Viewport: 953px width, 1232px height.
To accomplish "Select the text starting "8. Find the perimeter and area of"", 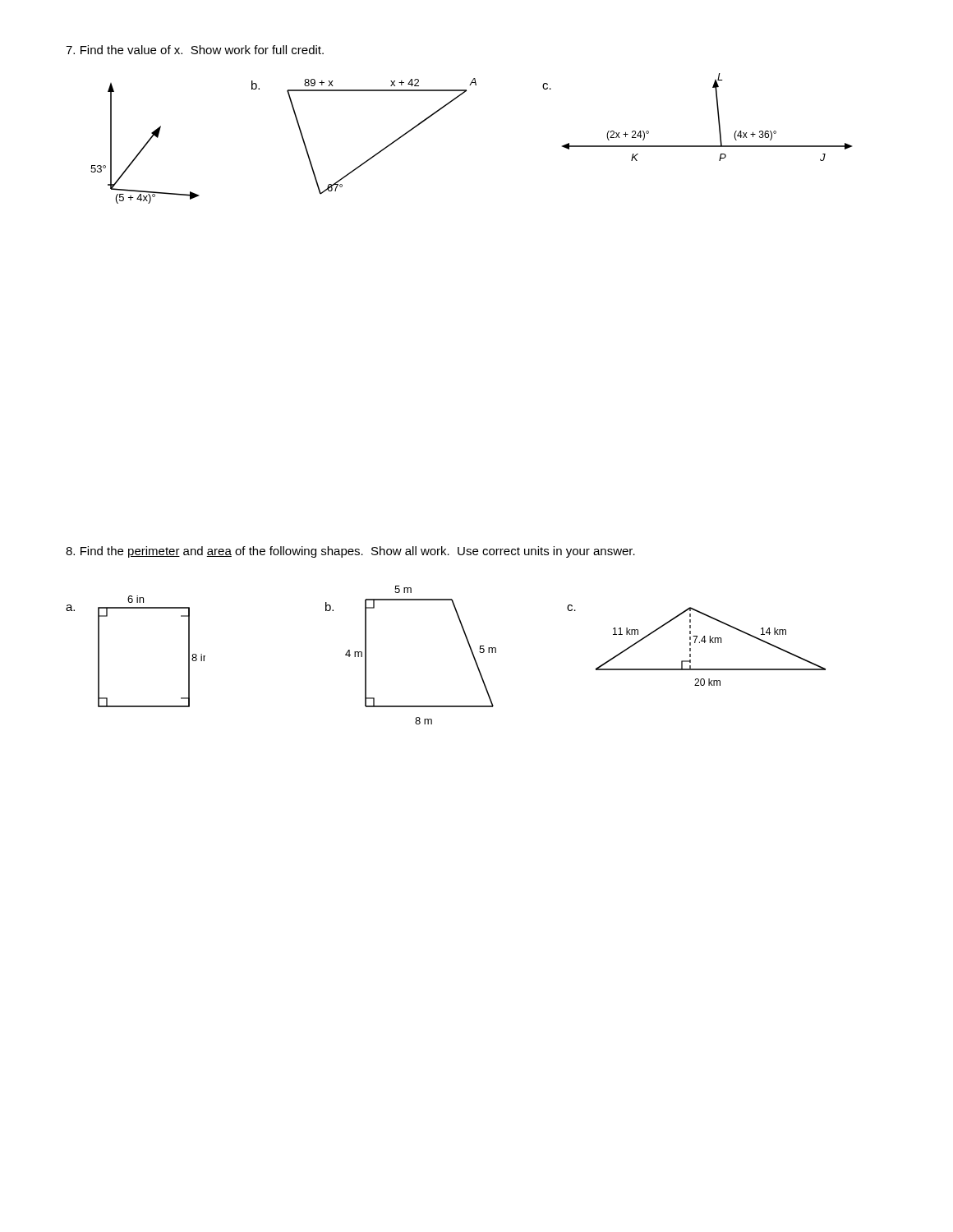I will pos(351,551).
